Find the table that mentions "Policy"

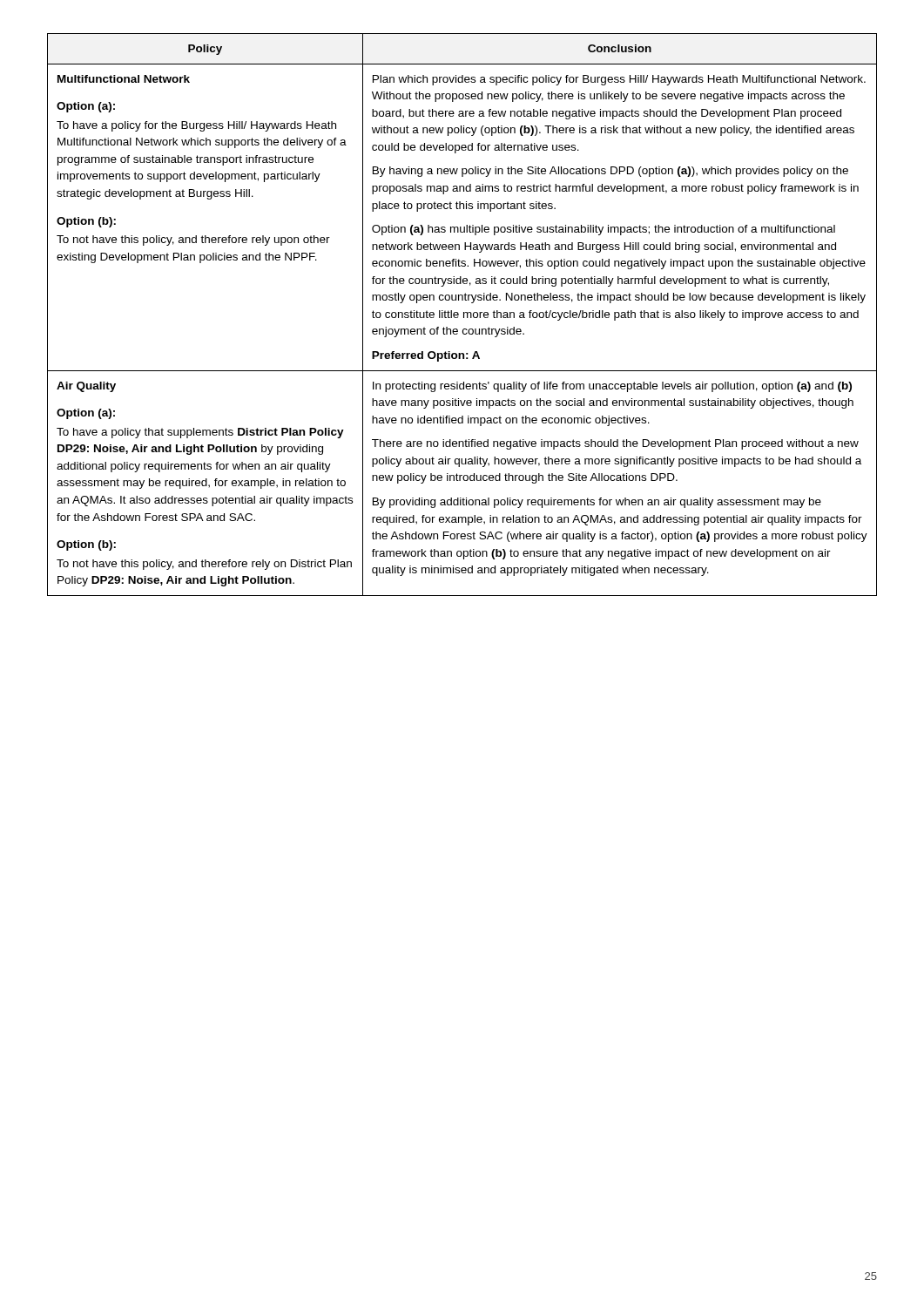(x=462, y=314)
